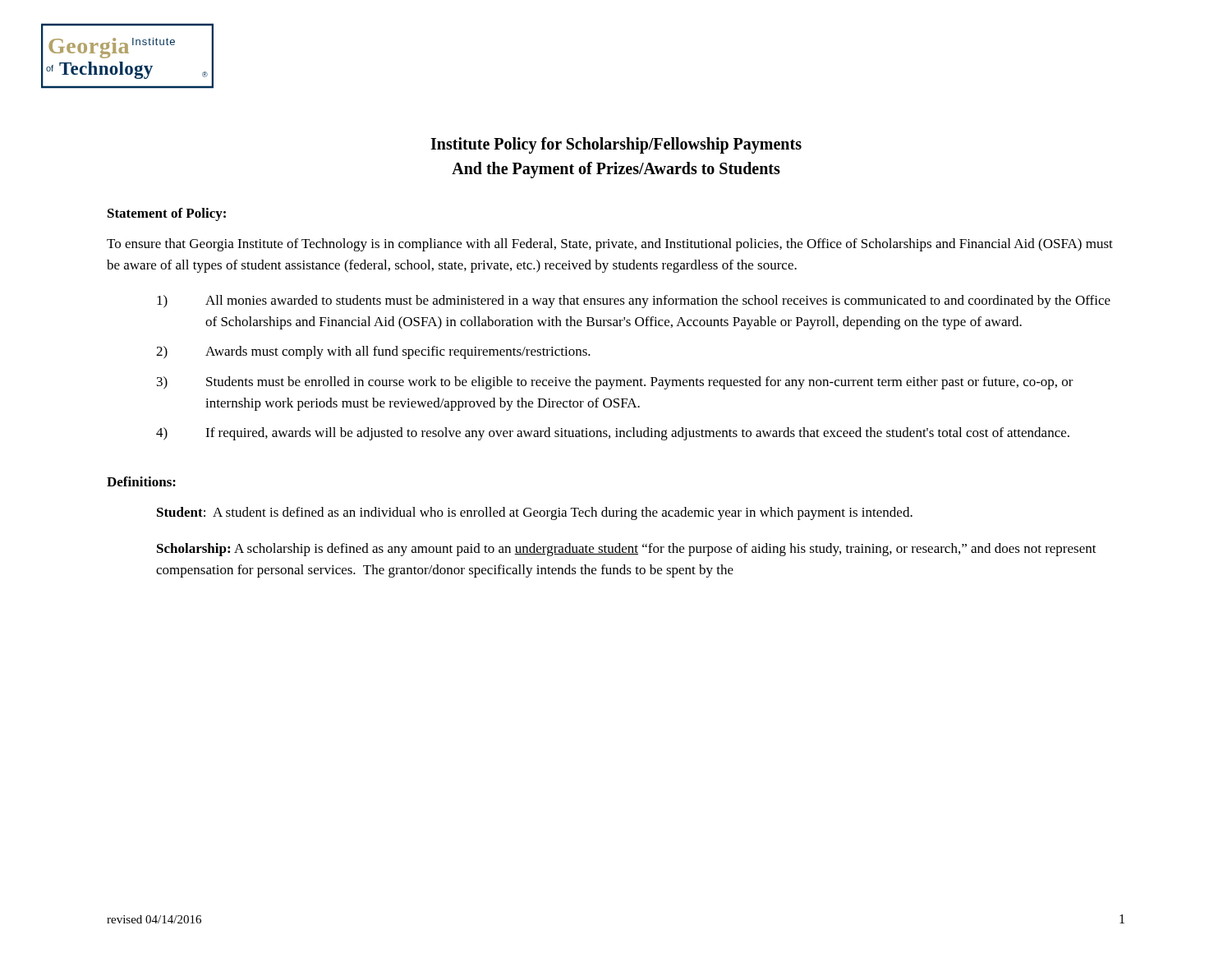
Task: Find the block on this page that starts "Scholarship: A scholarship is"
Action: [x=626, y=559]
